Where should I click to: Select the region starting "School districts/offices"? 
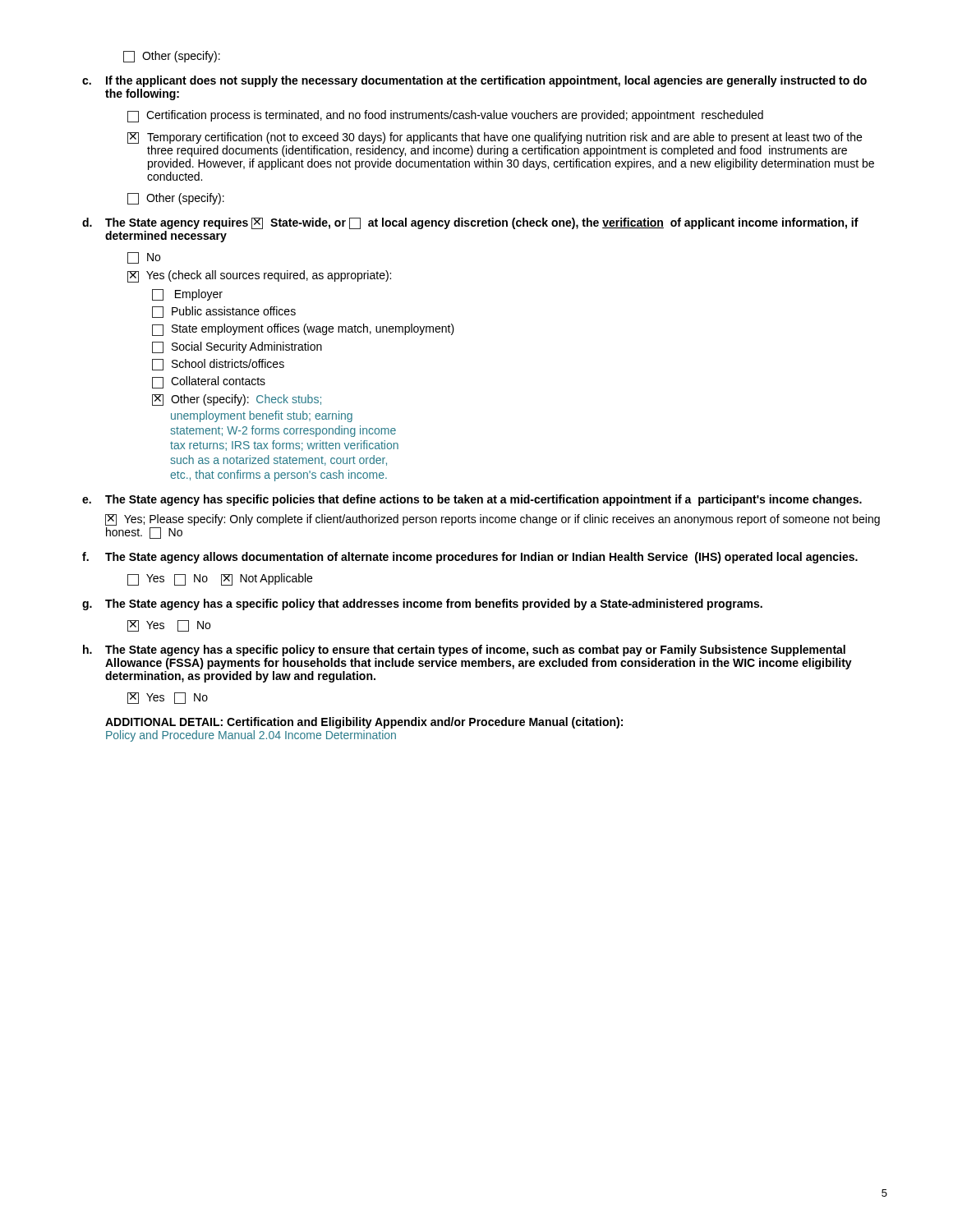(218, 364)
